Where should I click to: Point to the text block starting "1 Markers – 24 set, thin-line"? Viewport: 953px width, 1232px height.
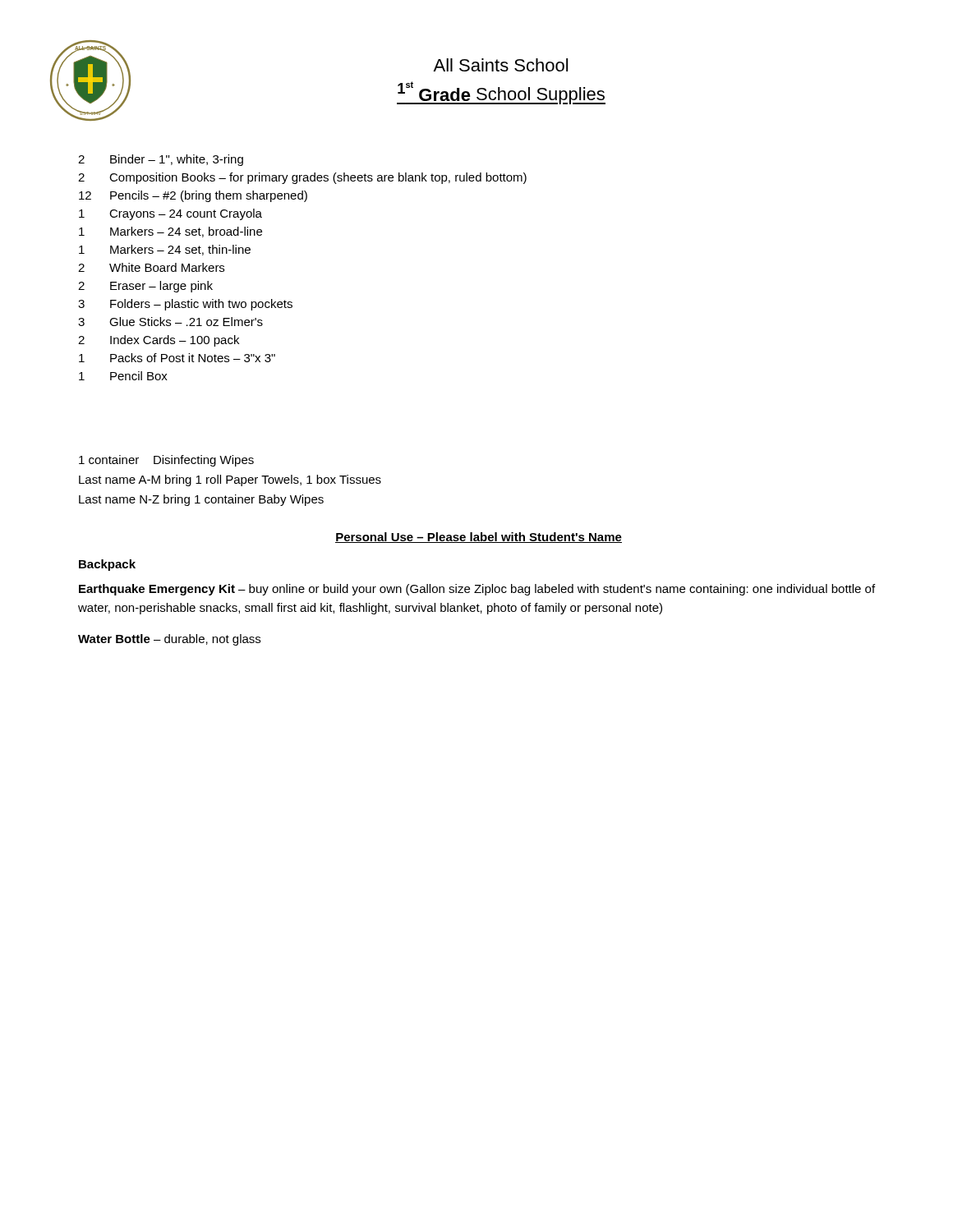pos(165,250)
